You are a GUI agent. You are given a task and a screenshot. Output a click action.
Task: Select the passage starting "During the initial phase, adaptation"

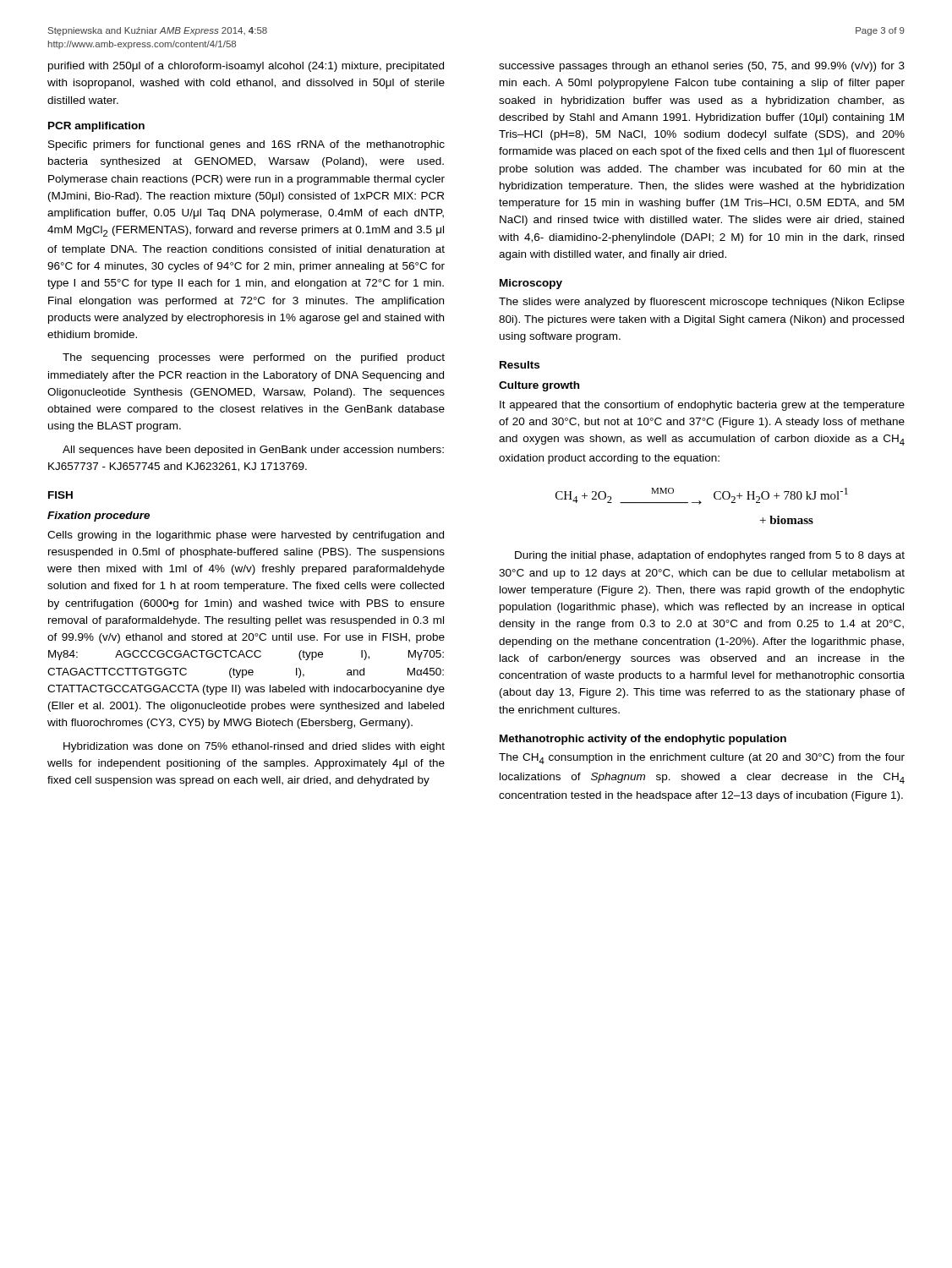click(x=702, y=633)
